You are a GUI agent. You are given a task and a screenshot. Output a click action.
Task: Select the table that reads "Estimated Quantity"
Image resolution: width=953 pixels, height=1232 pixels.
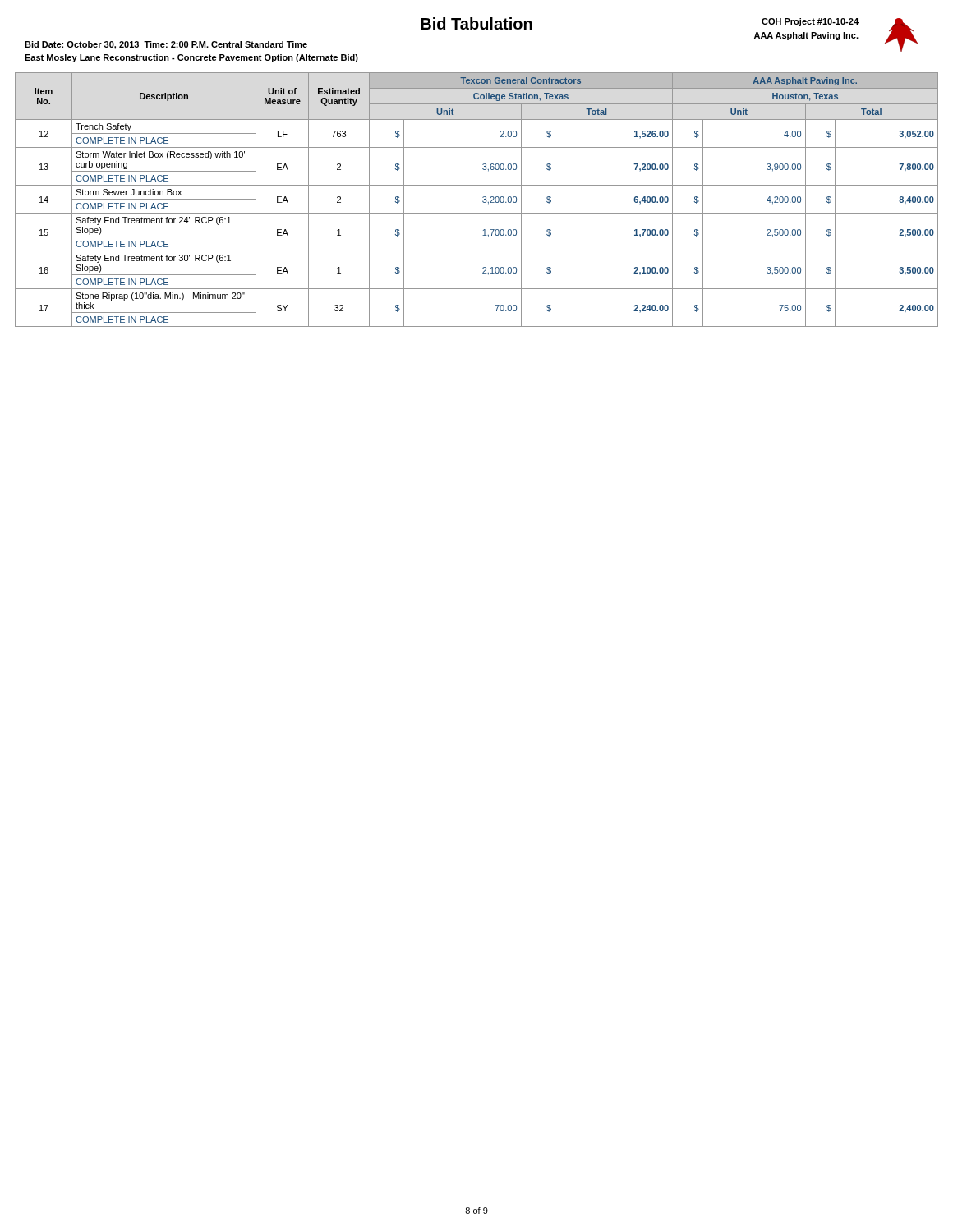click(476, 200)
